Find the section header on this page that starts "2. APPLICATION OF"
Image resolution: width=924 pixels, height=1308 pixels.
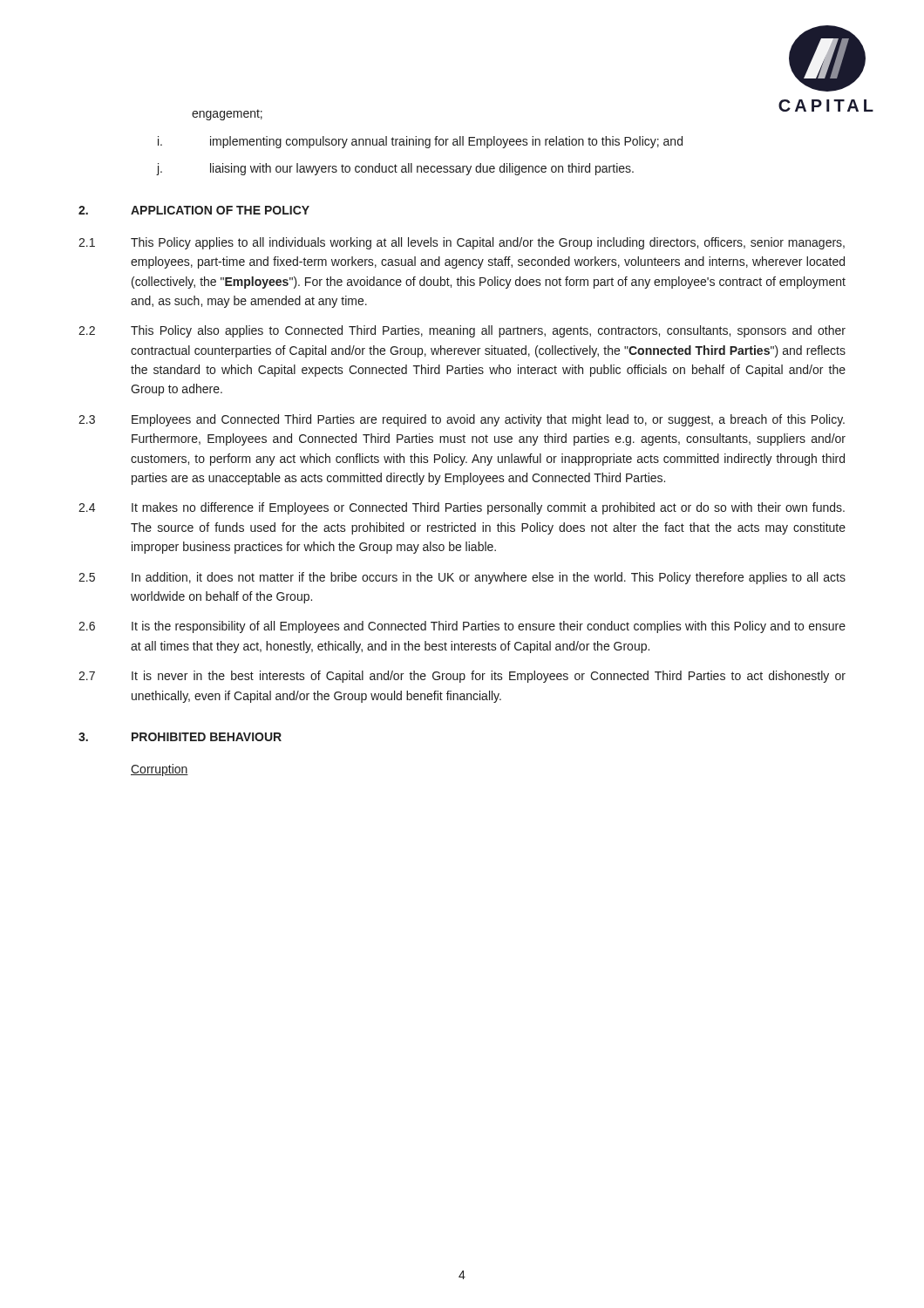tap(194, 211)
